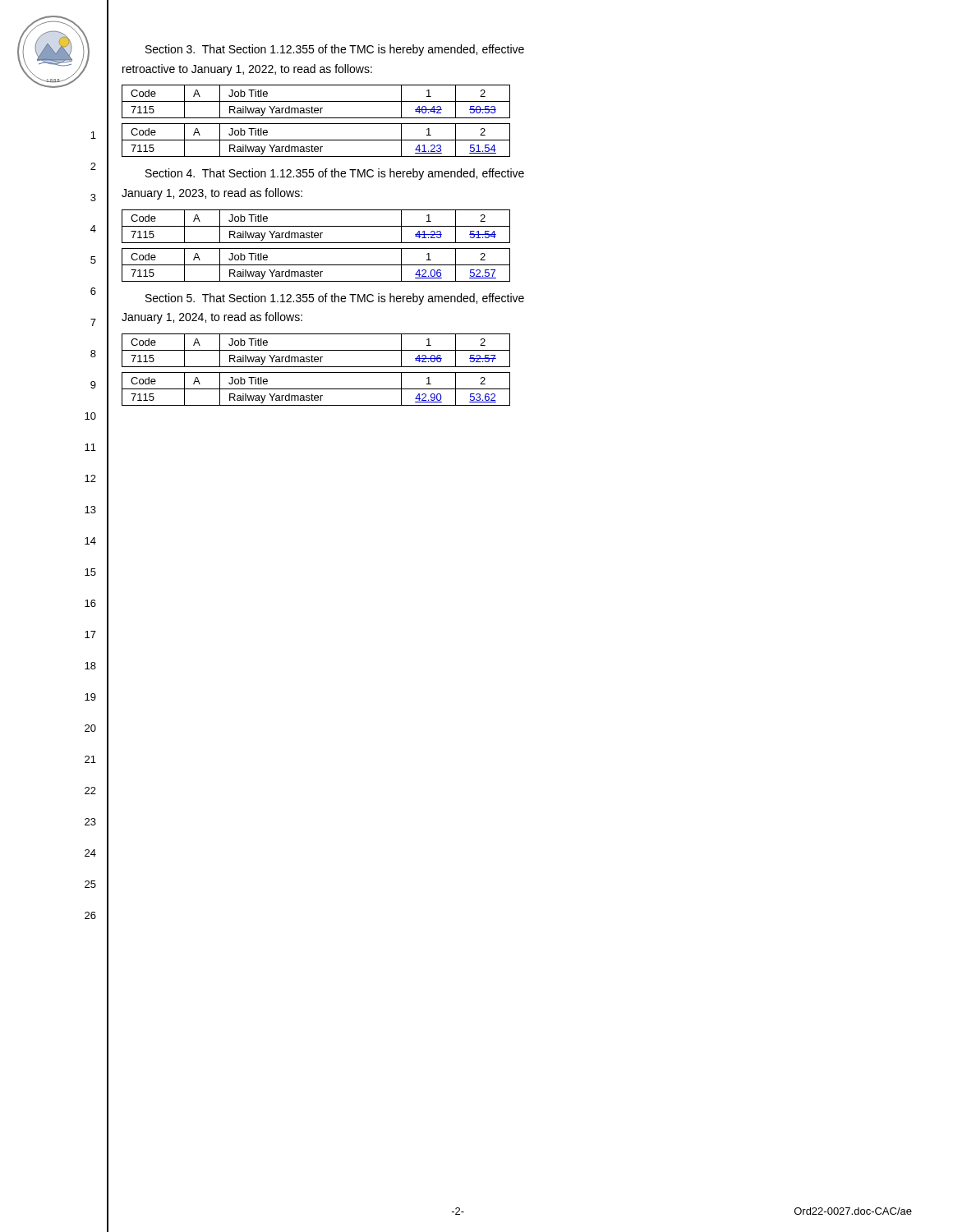
Task: Select the text block that reads "Section 3. That Section"
Action: [x=334, y=49]
